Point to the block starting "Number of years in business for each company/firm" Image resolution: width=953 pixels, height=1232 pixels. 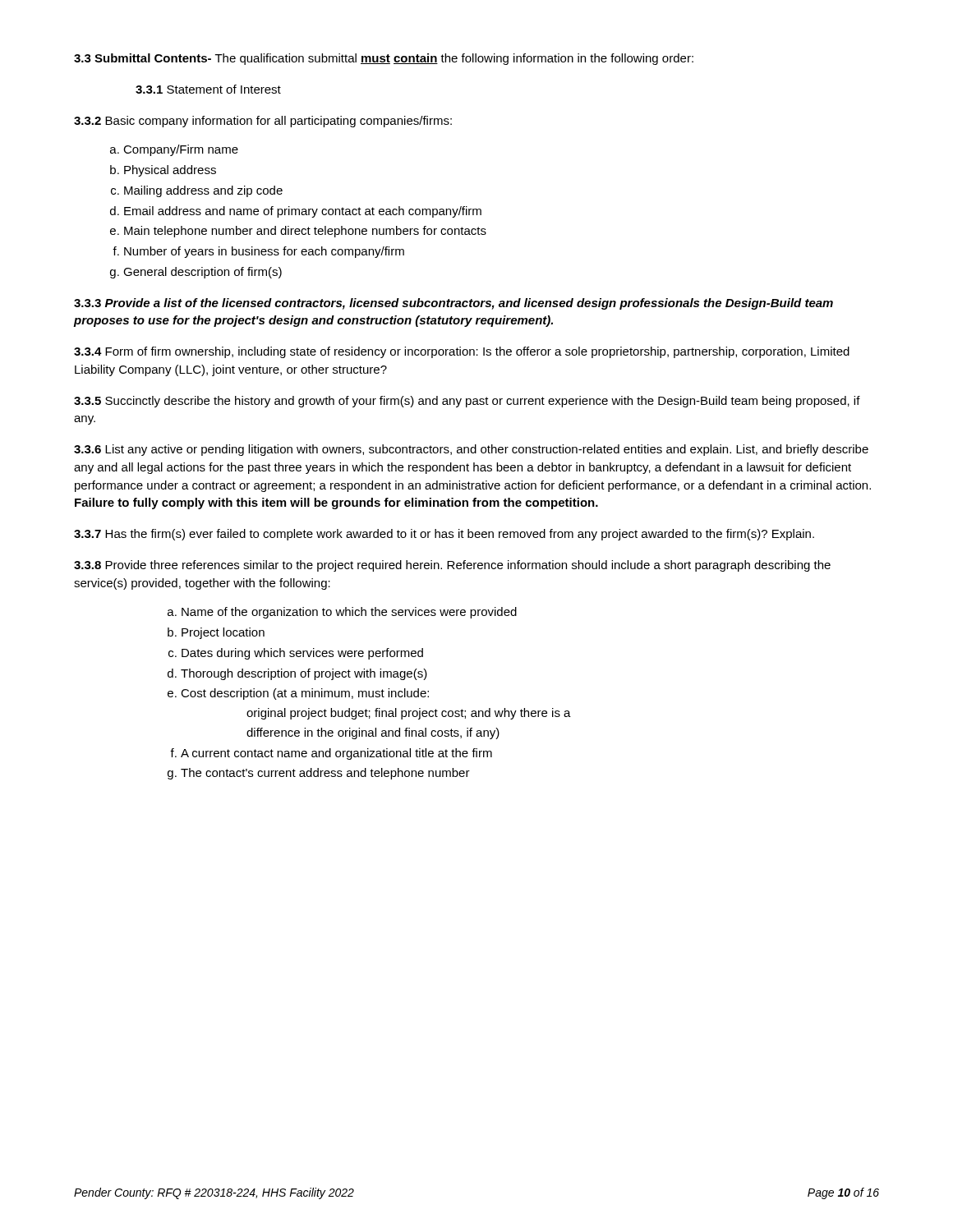(x=264, y=251)
